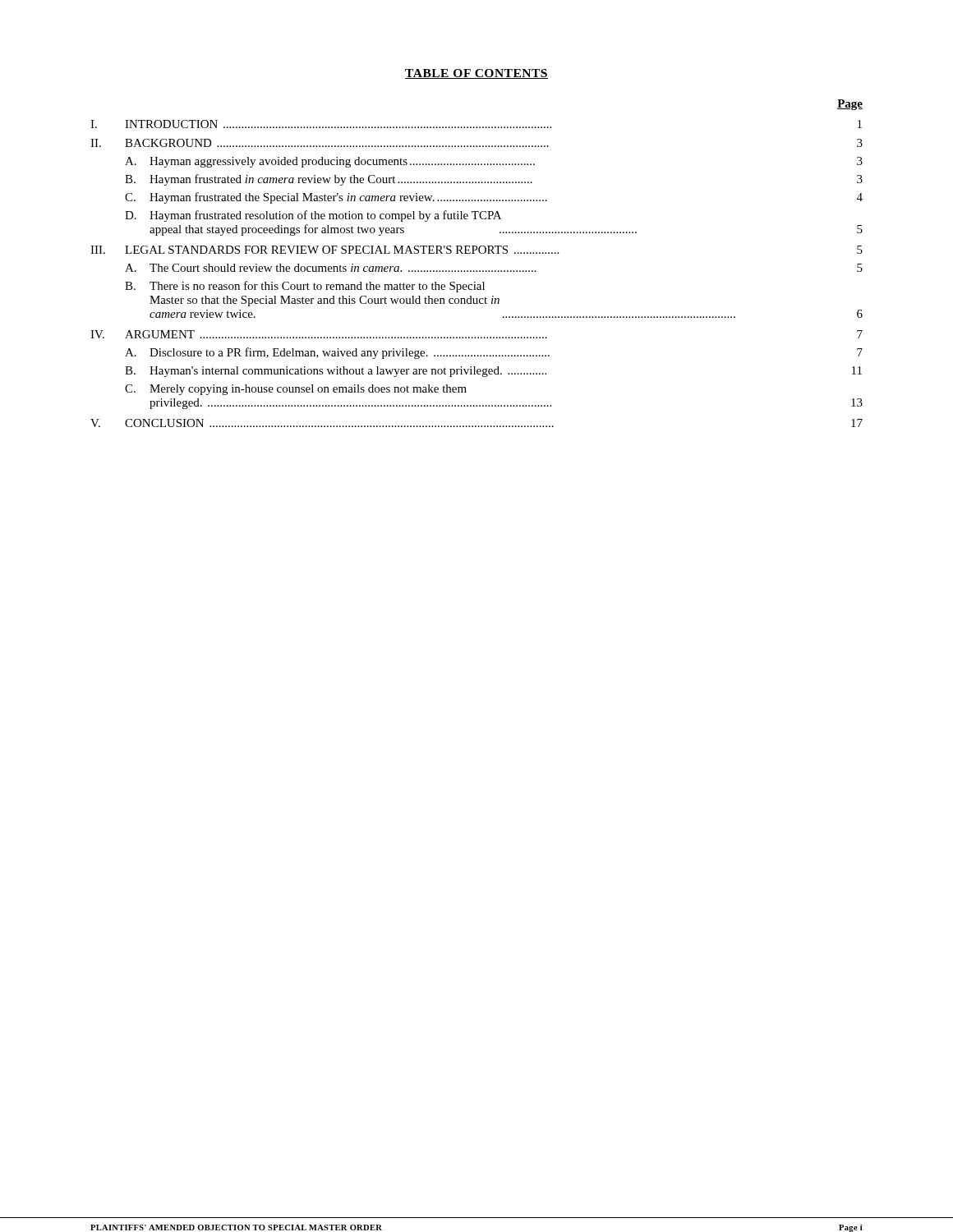
Task: Select the passage starting "A. Hayman aggressively avoided producing documents"
Action: 476,161
